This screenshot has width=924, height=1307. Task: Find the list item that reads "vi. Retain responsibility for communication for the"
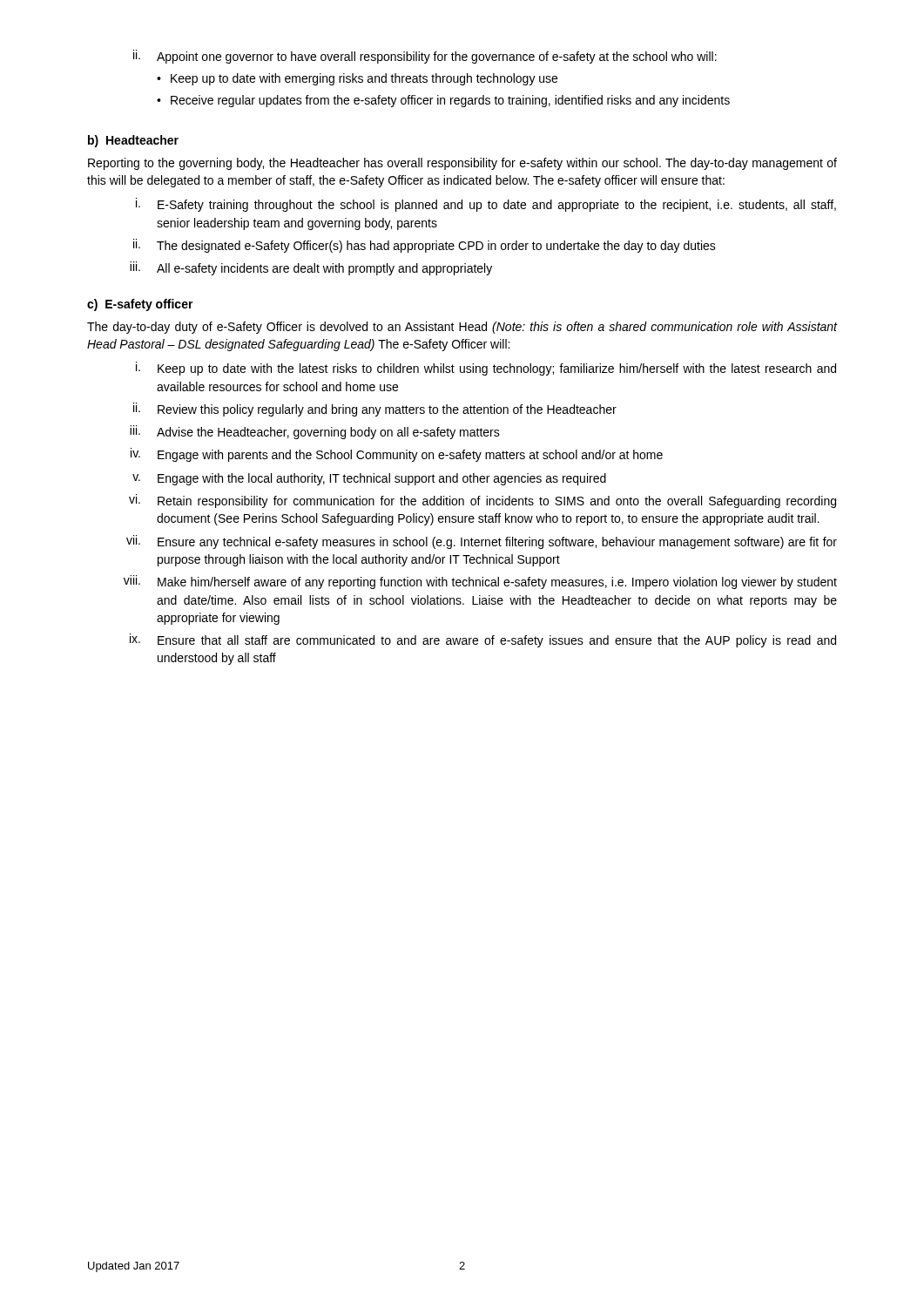click(x=462, y=510)
